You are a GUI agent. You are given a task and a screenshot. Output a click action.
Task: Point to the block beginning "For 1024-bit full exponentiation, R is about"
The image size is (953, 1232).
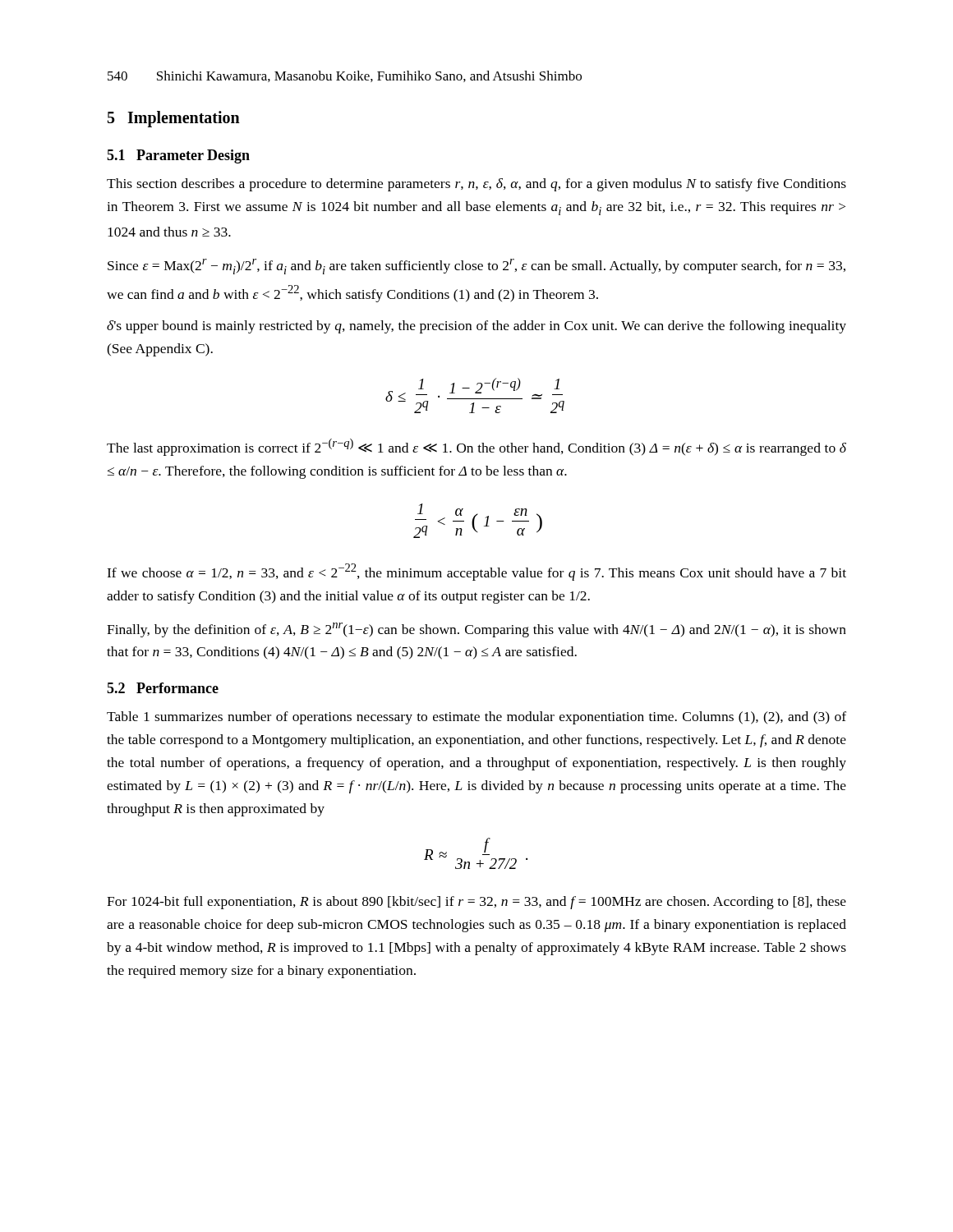pos(476,936)
